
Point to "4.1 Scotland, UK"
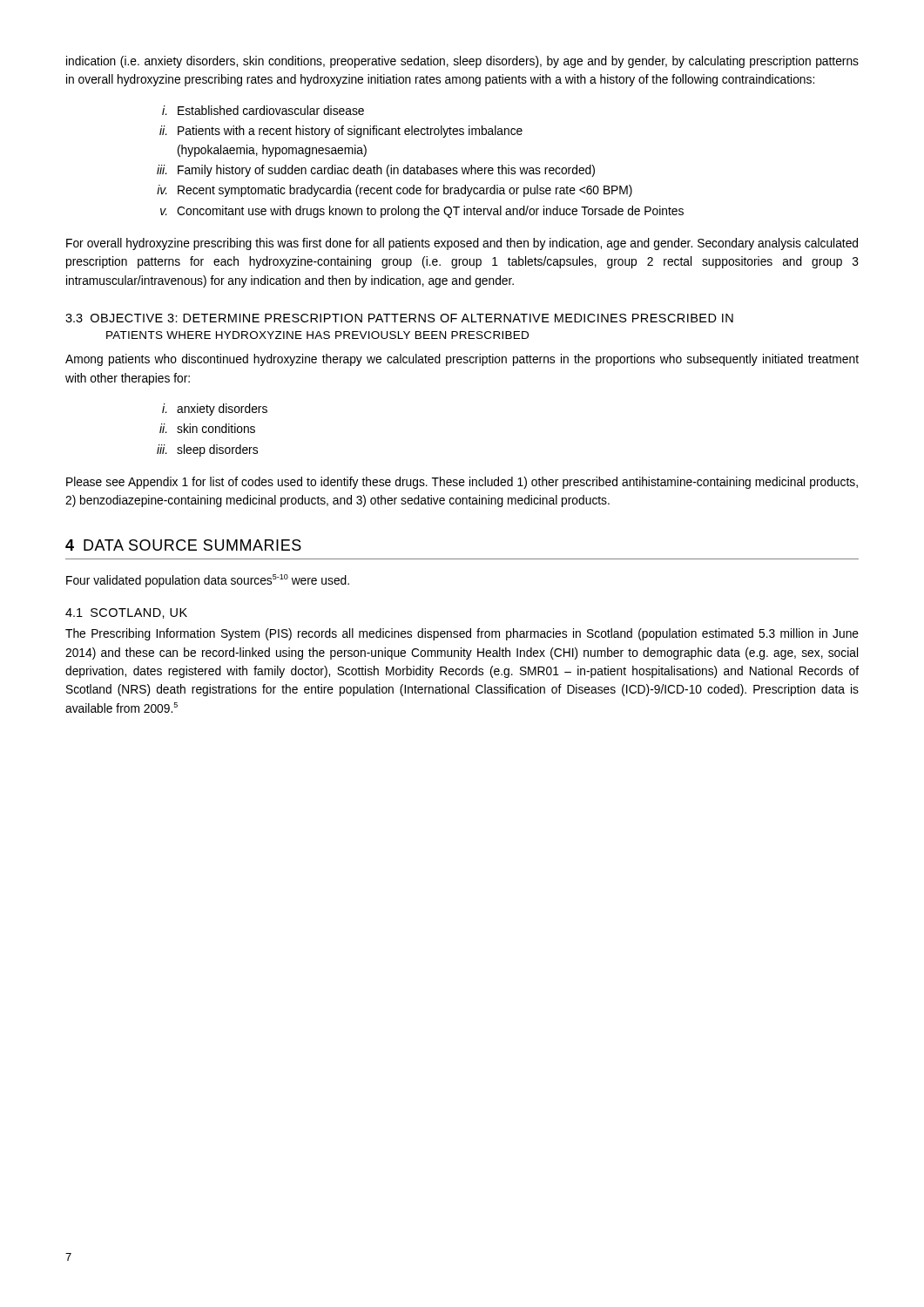pyautogui.click(x=127, y=613)
